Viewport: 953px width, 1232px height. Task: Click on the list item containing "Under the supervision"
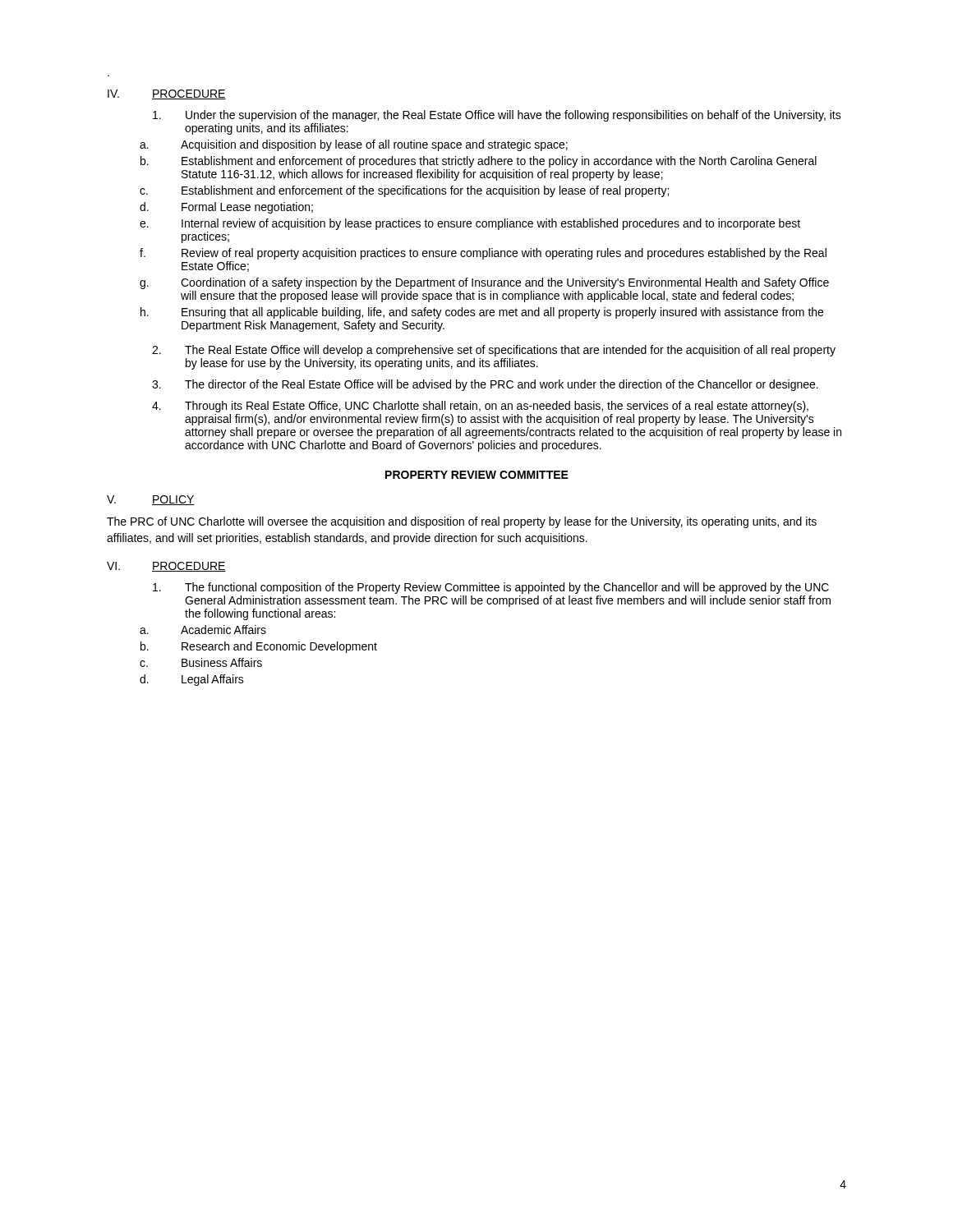[476, 122]
